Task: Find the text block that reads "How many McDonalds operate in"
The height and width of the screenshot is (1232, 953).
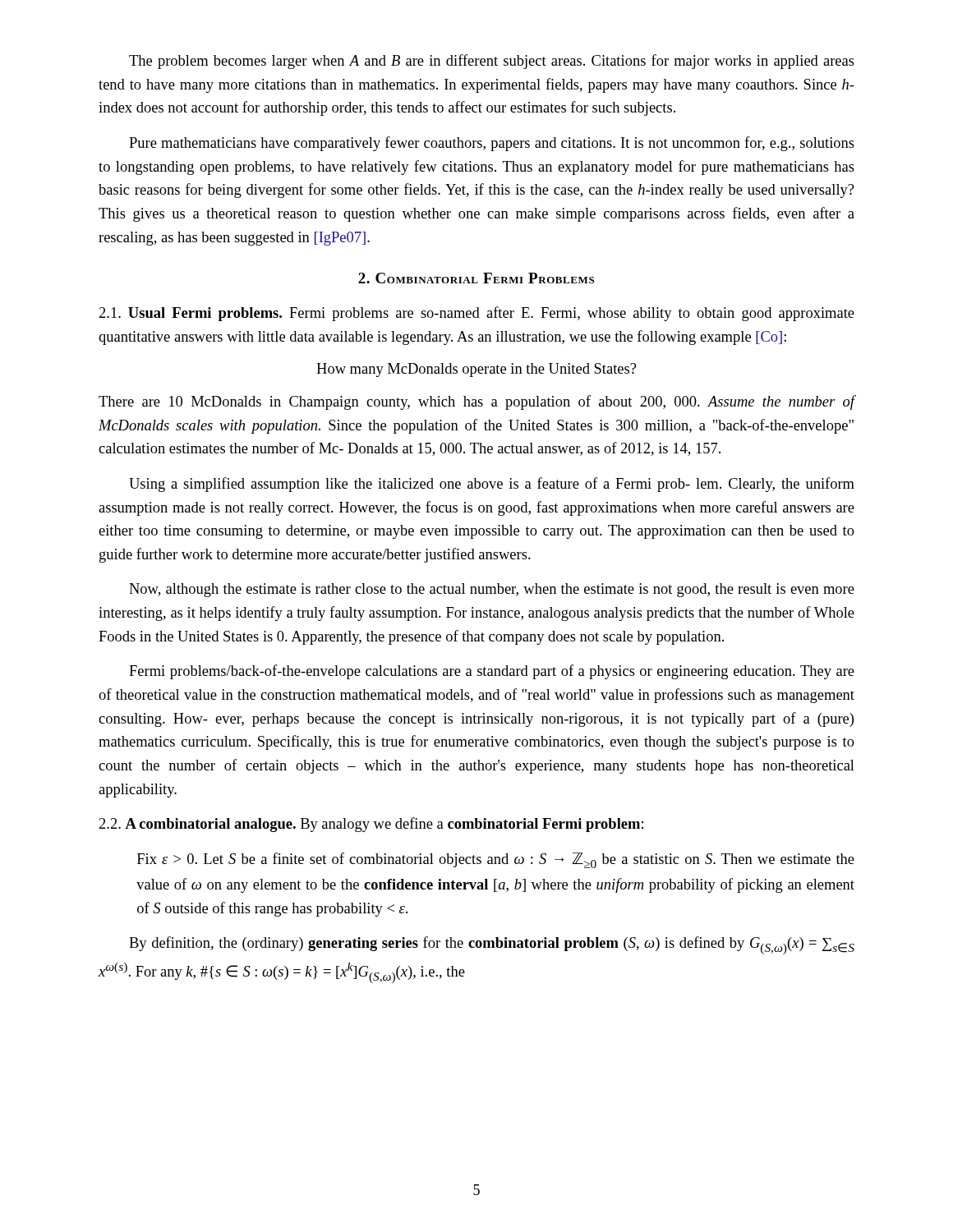Action: point(476,369)
